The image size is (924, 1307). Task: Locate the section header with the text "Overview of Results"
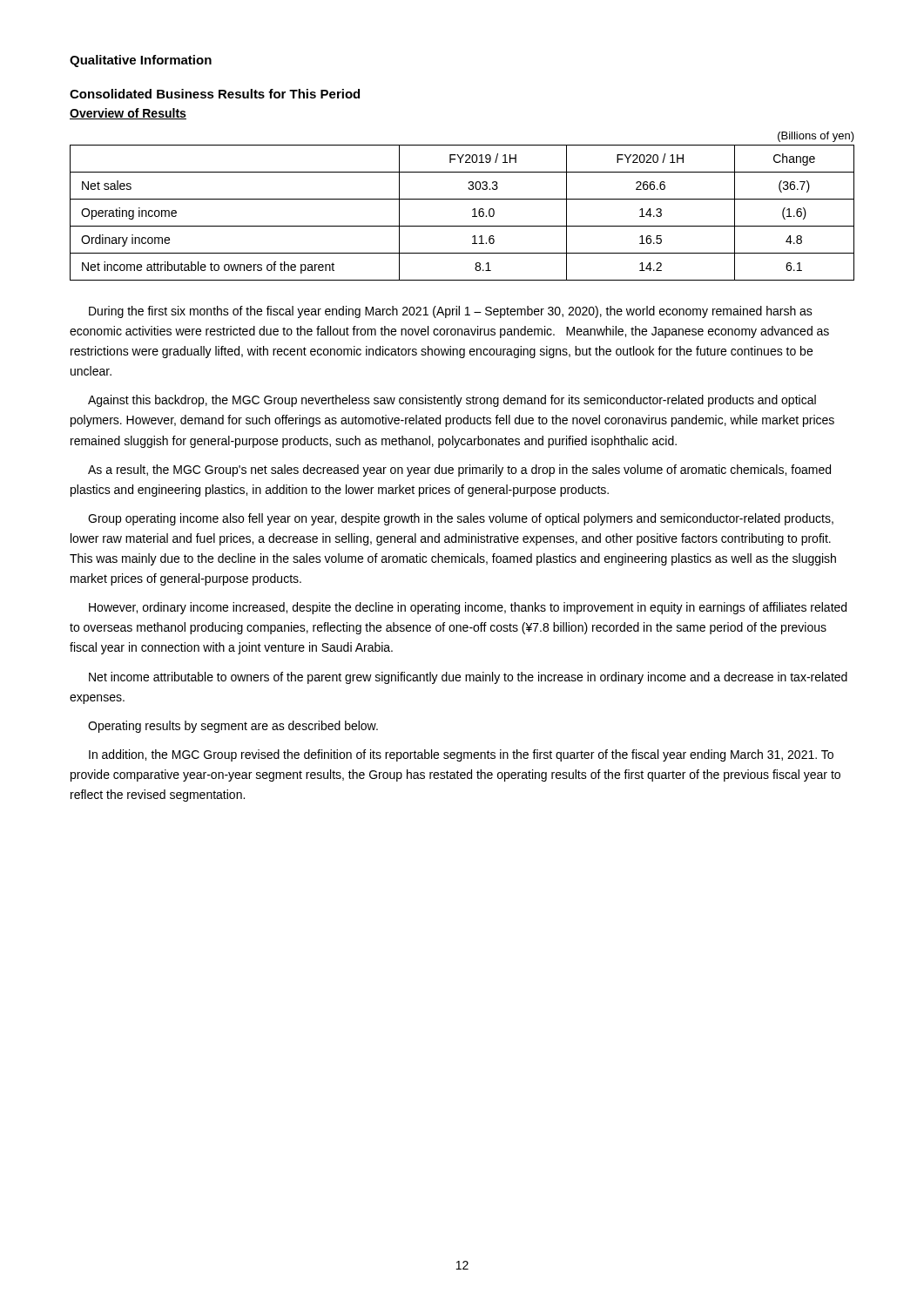point(128,113)
